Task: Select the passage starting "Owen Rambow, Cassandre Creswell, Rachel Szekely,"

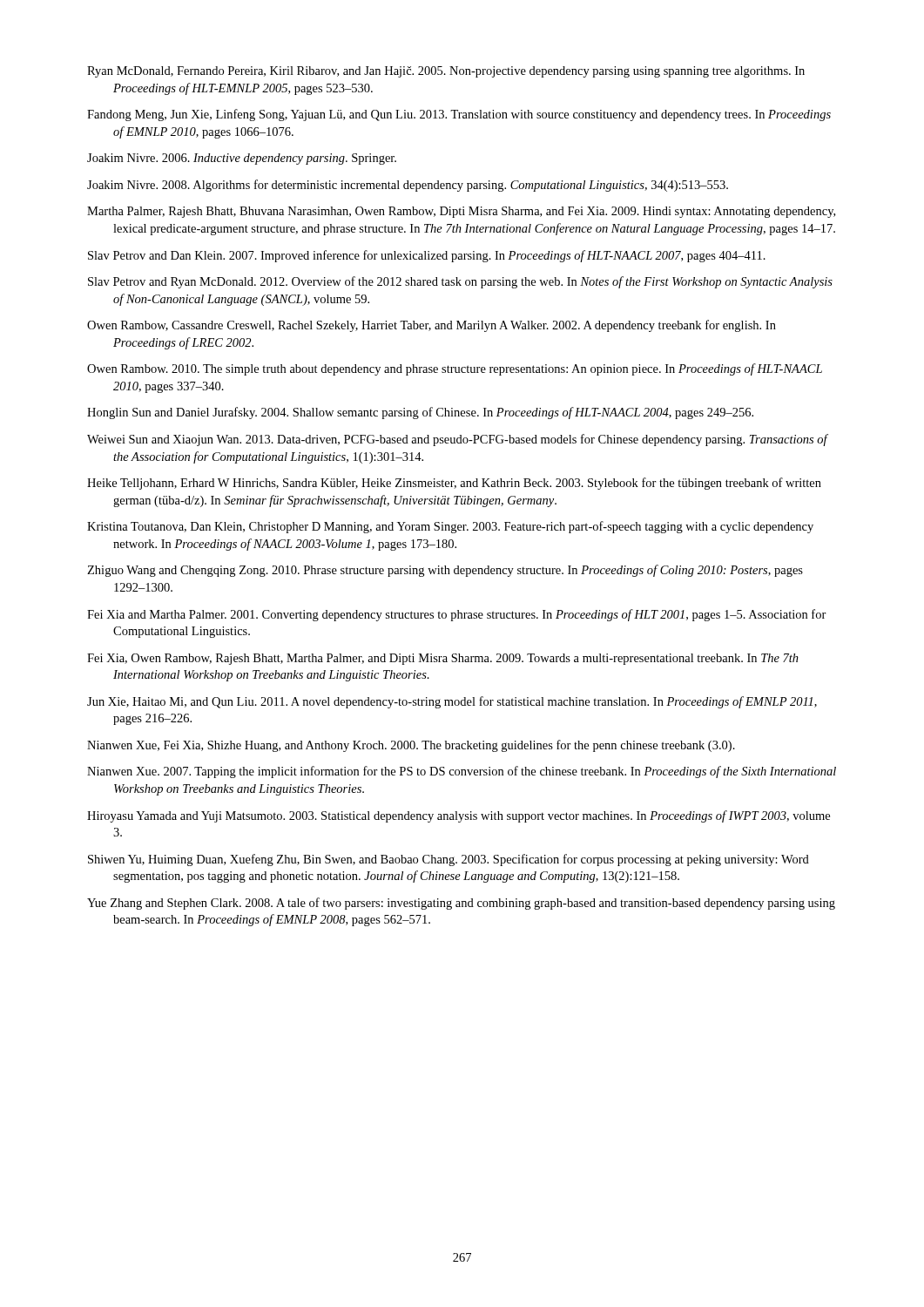Action: tap(462, 334)
